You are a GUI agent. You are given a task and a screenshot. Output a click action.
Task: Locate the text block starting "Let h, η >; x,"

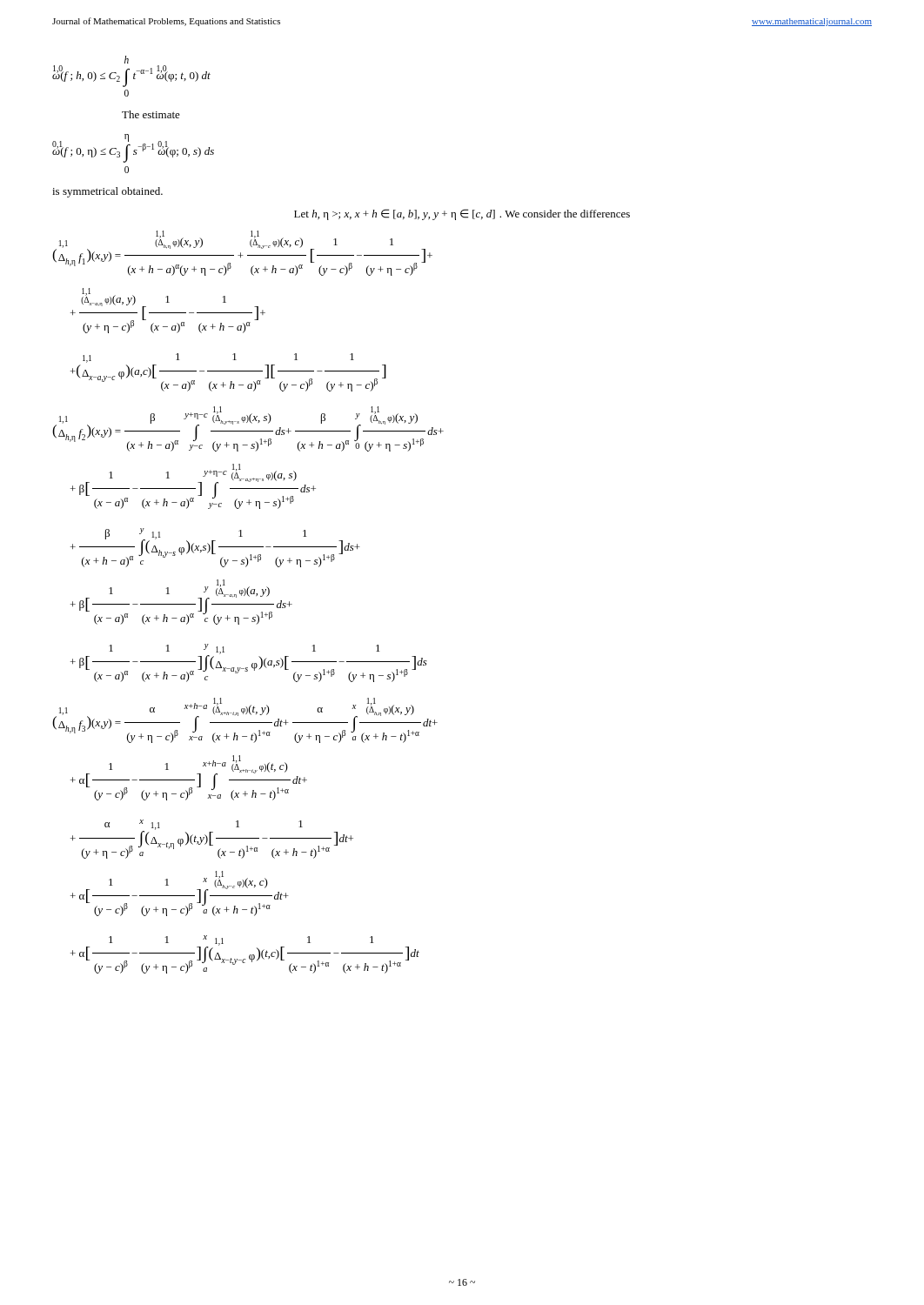(462, 213)
